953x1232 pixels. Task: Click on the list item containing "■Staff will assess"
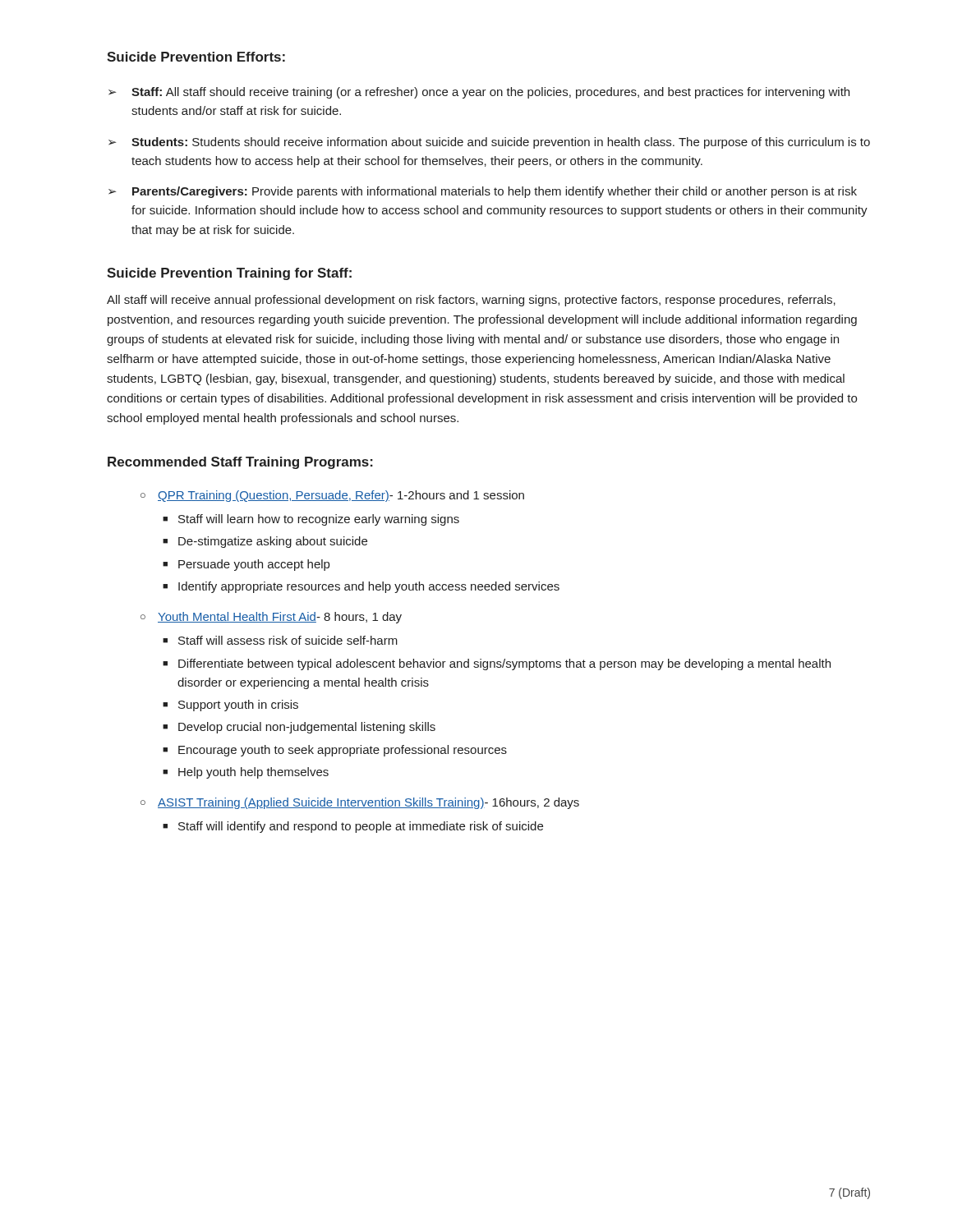coord(280,641)
